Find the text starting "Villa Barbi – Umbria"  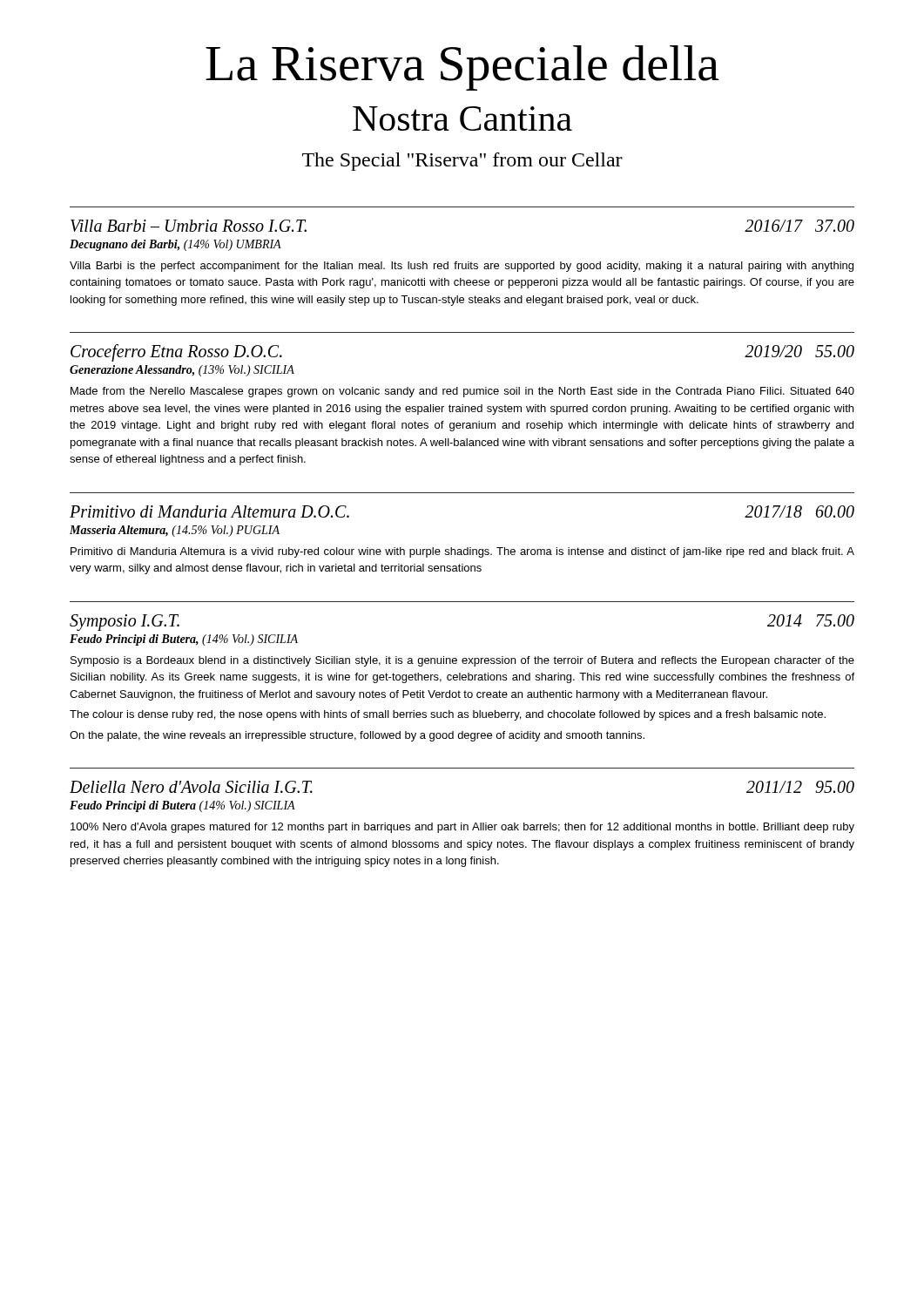pyautogui.click(x=462, y=262)
